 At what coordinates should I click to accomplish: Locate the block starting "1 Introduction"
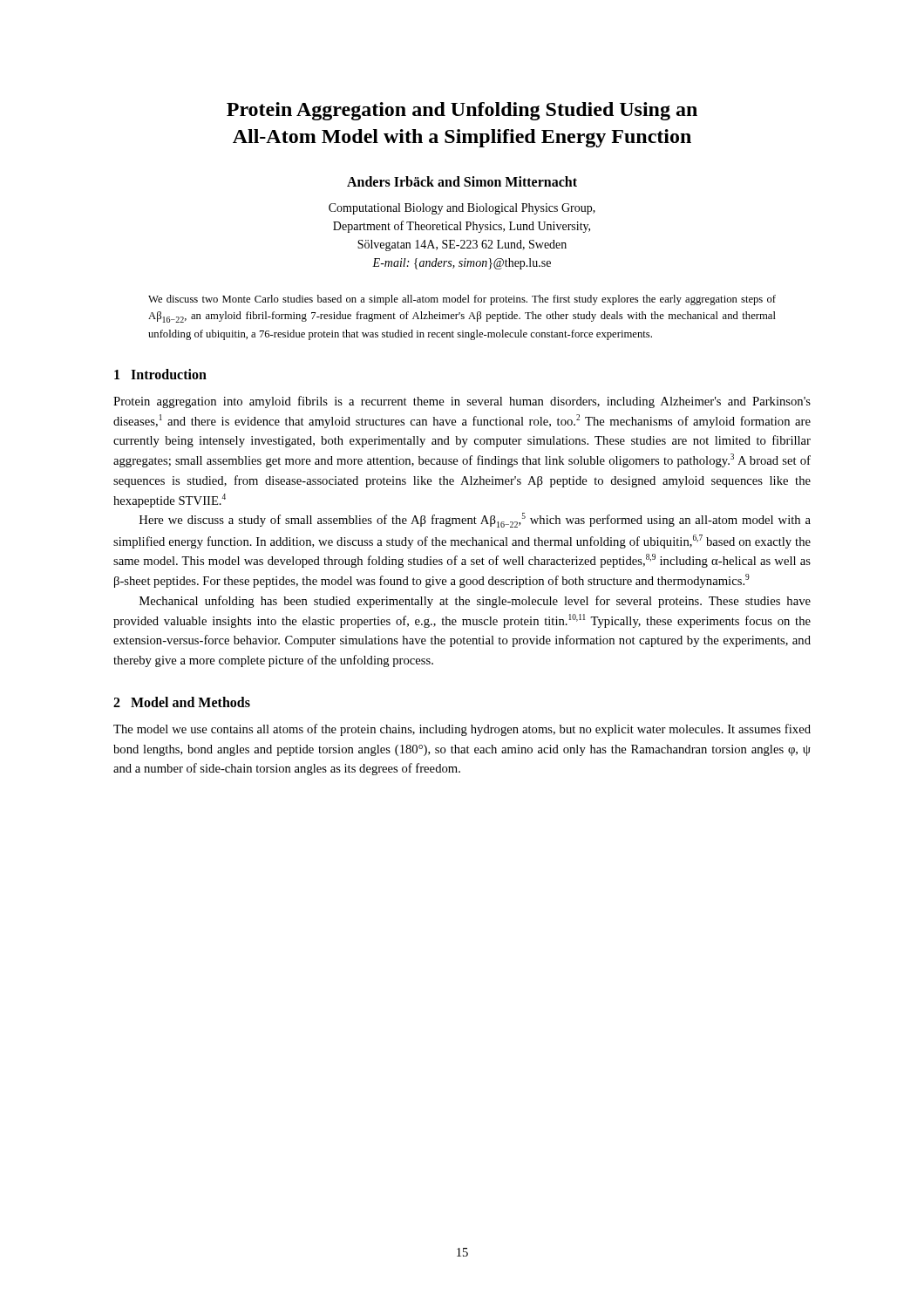pyautogui.click(x=160, y=374)
